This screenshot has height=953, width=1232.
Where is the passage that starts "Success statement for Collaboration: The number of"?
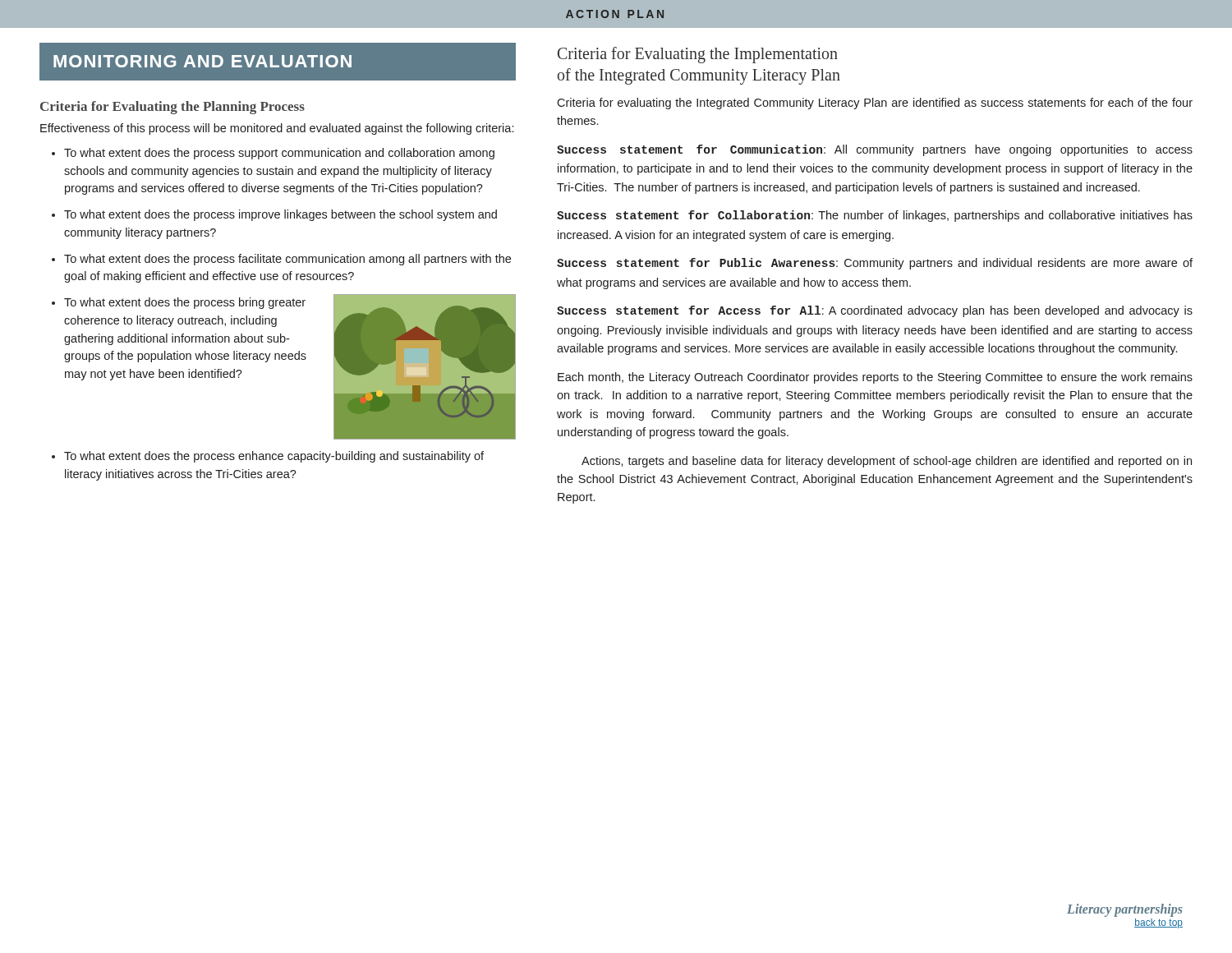pos(875,225)
